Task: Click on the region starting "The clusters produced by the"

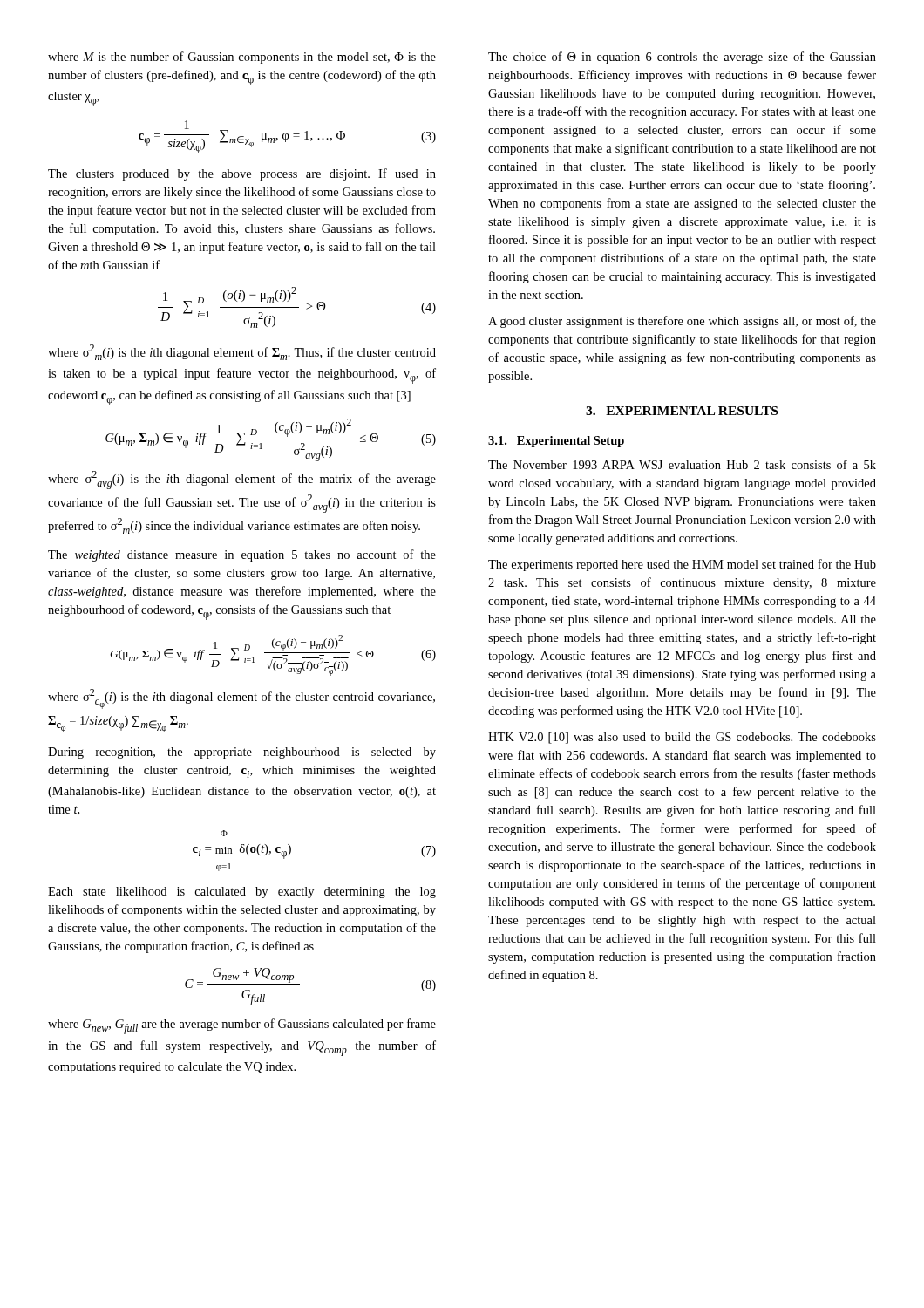Action: [x=242, y=220]
